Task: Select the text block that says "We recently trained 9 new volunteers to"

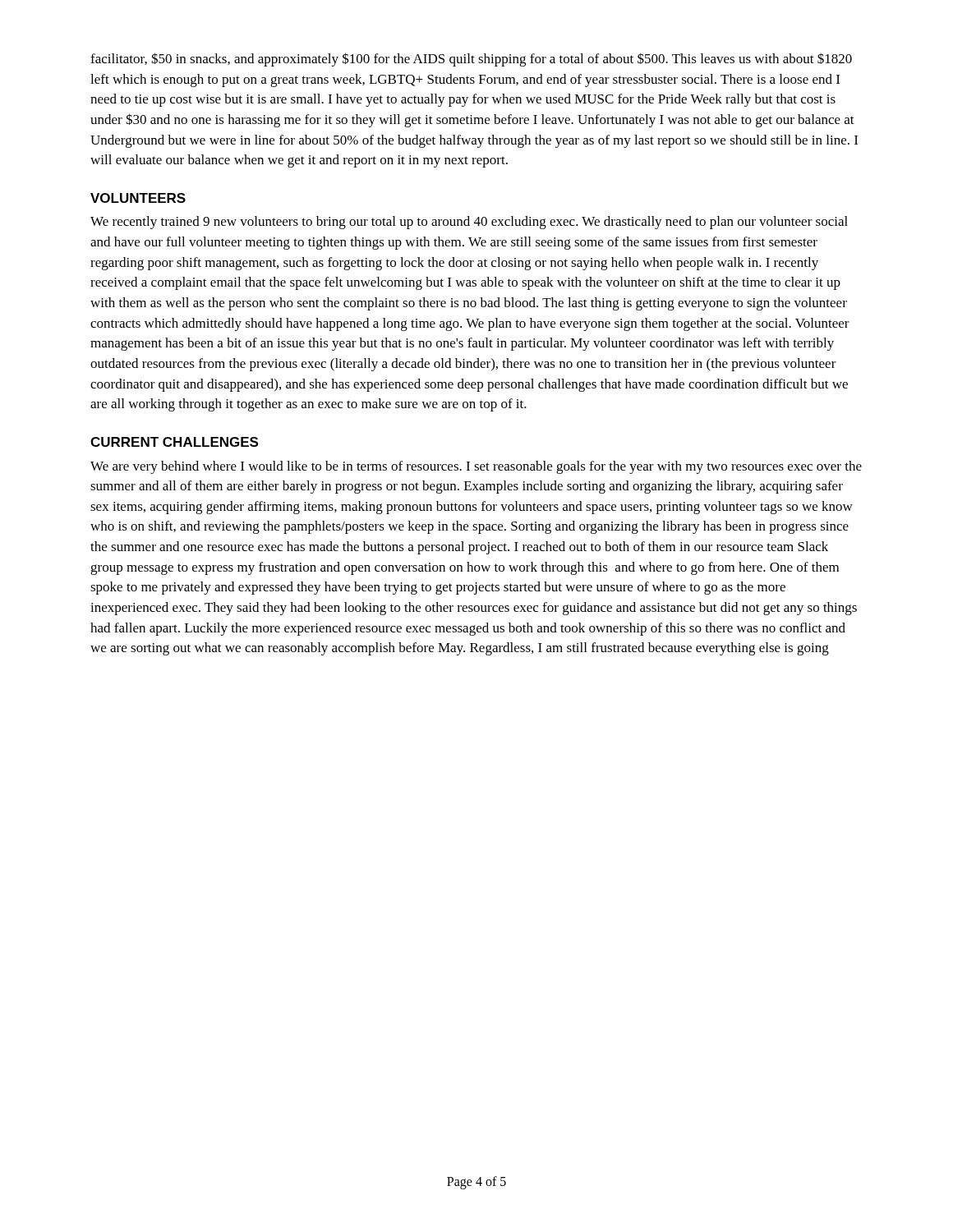Action: coord(476,313)
